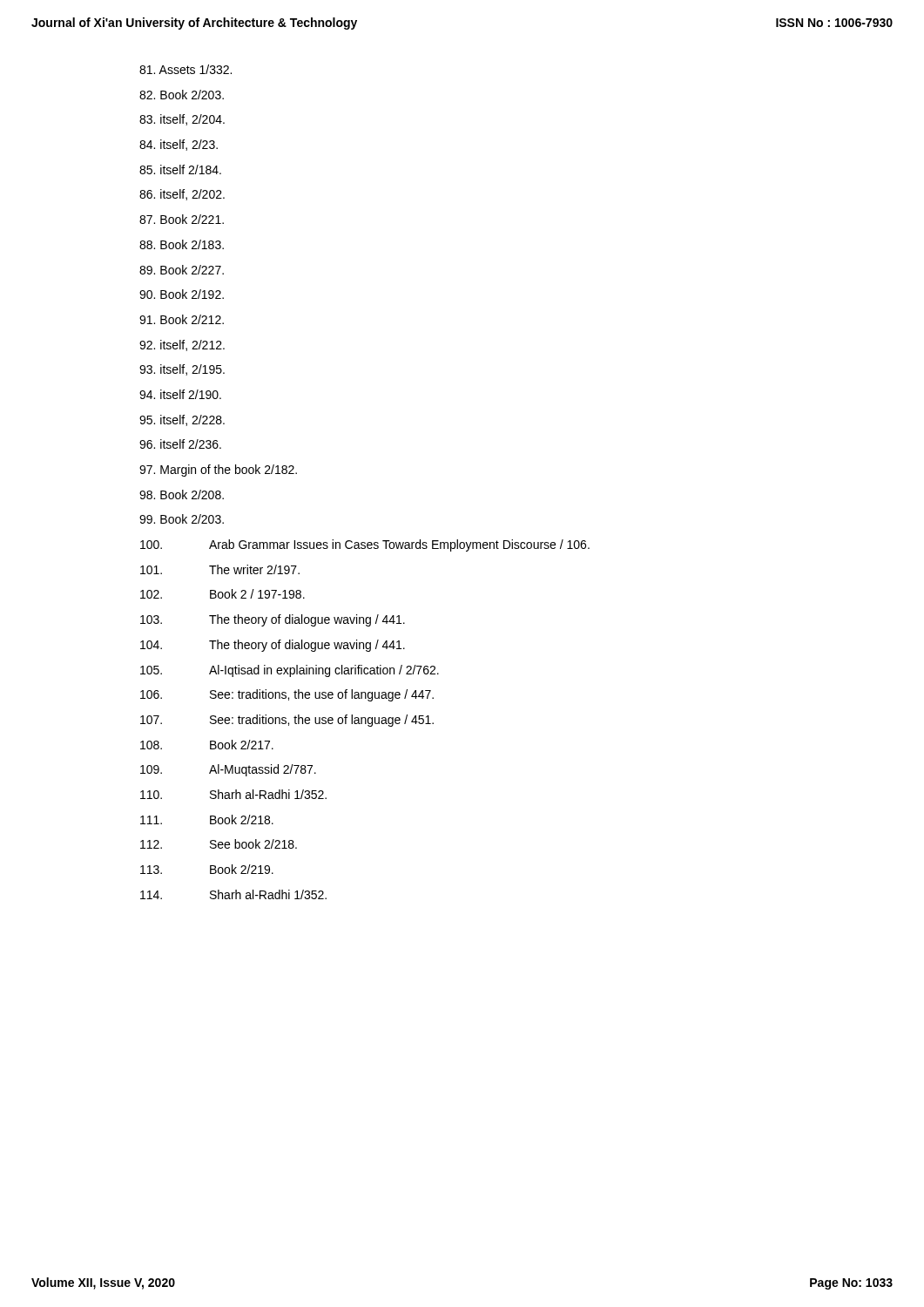
Task: Click the passage that begins "101. The writer"
Action: (x=220, y=570)
